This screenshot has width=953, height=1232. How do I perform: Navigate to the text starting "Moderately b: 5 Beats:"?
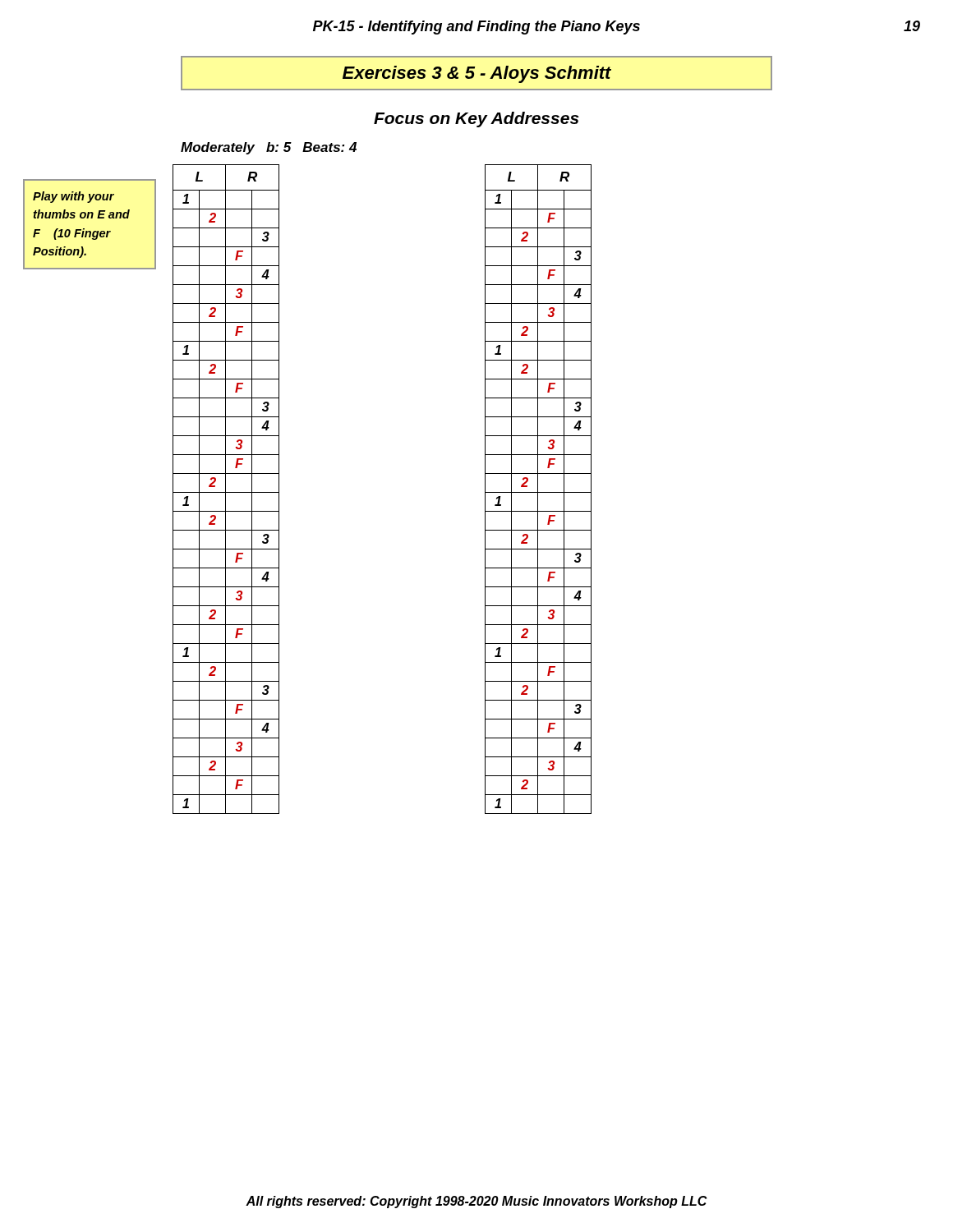[x=269, y=147]
